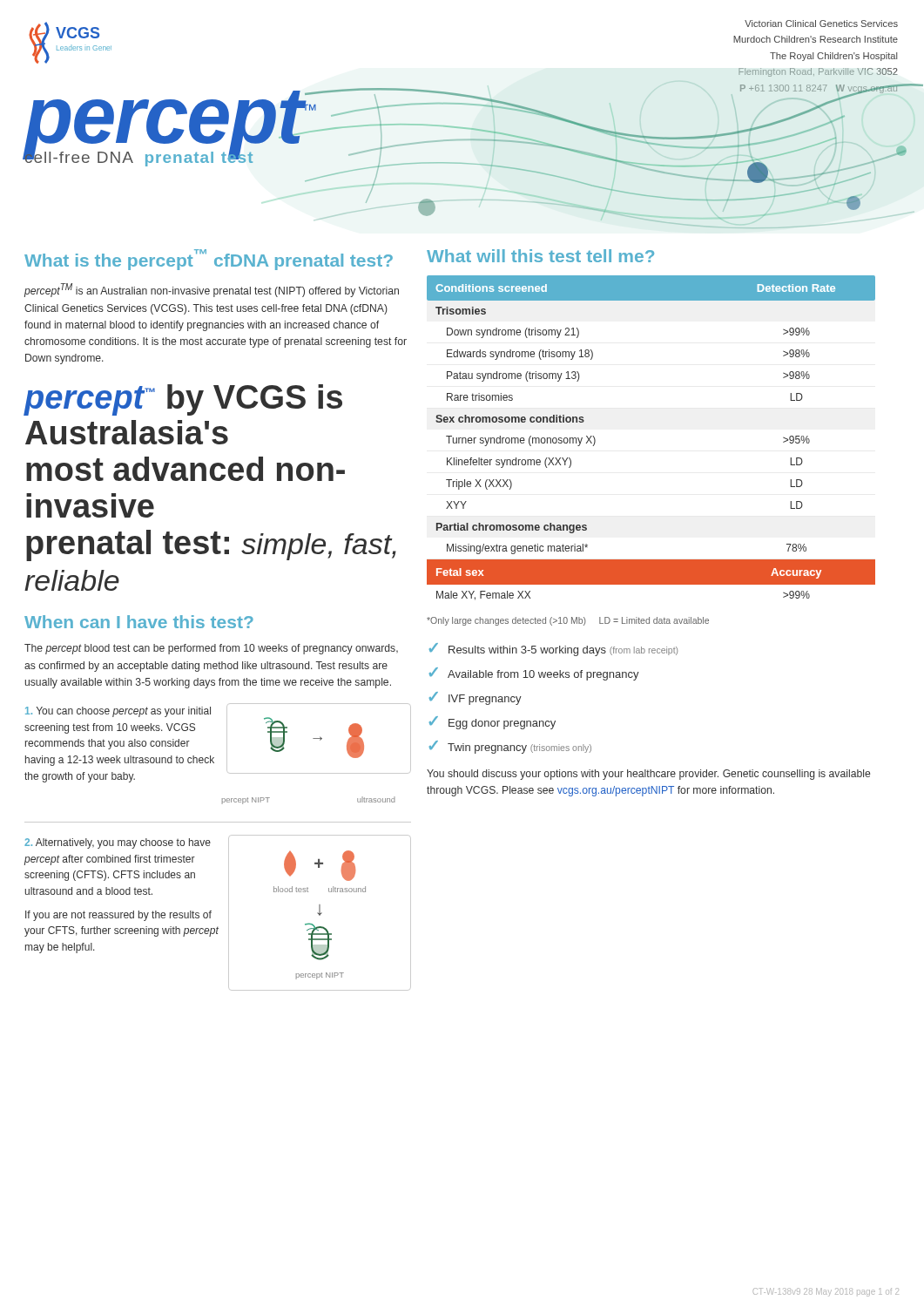The height and width of the screenshot is (1307, 924).
Task: Click where it says "✓ IVF pregnancy"
Action: [474, 696]
